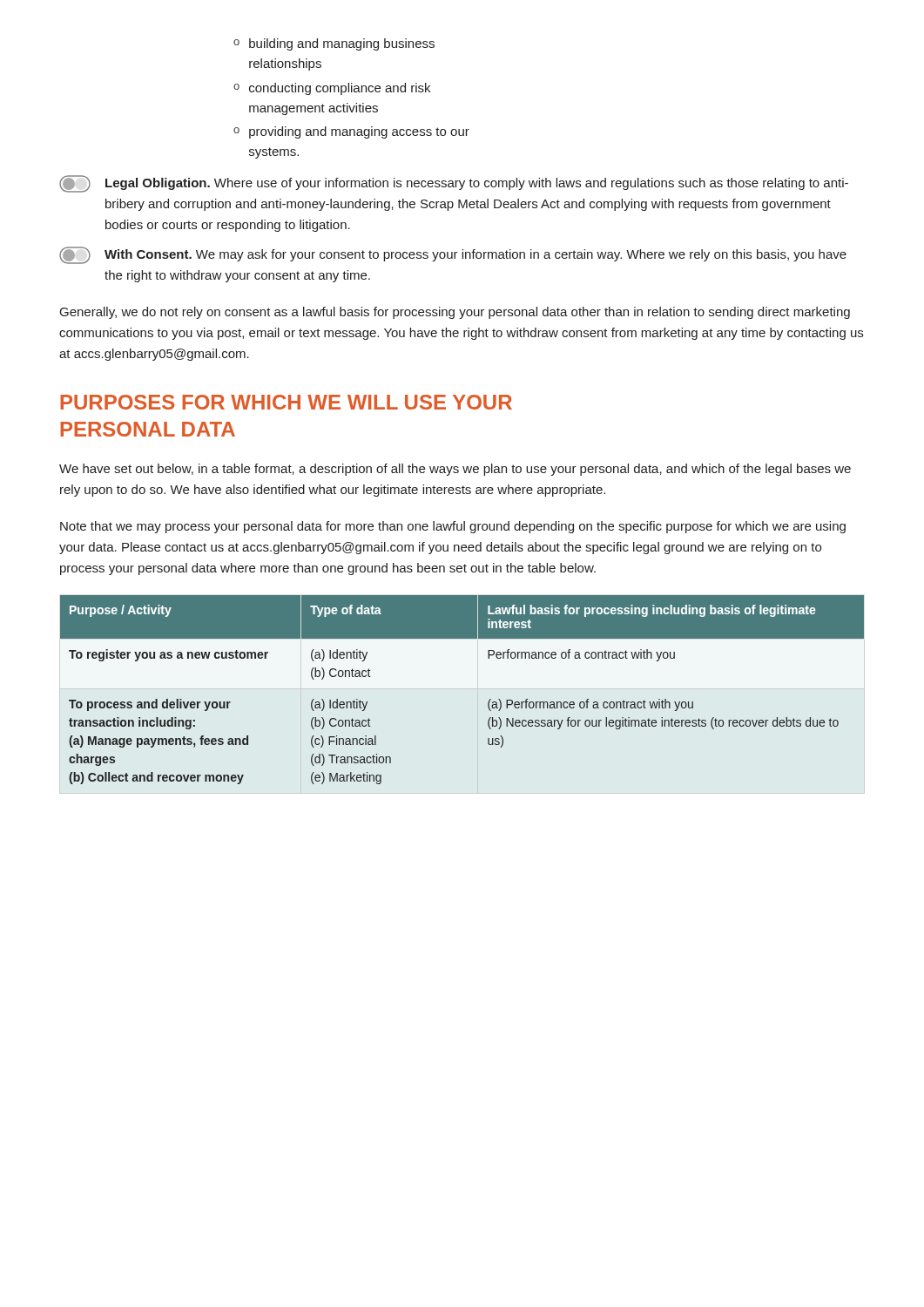924x1307 pixels.
Task: Click on the section header with the text "PURPOSES FOR WHICH WE WILL"
Action: coord(286,415)
